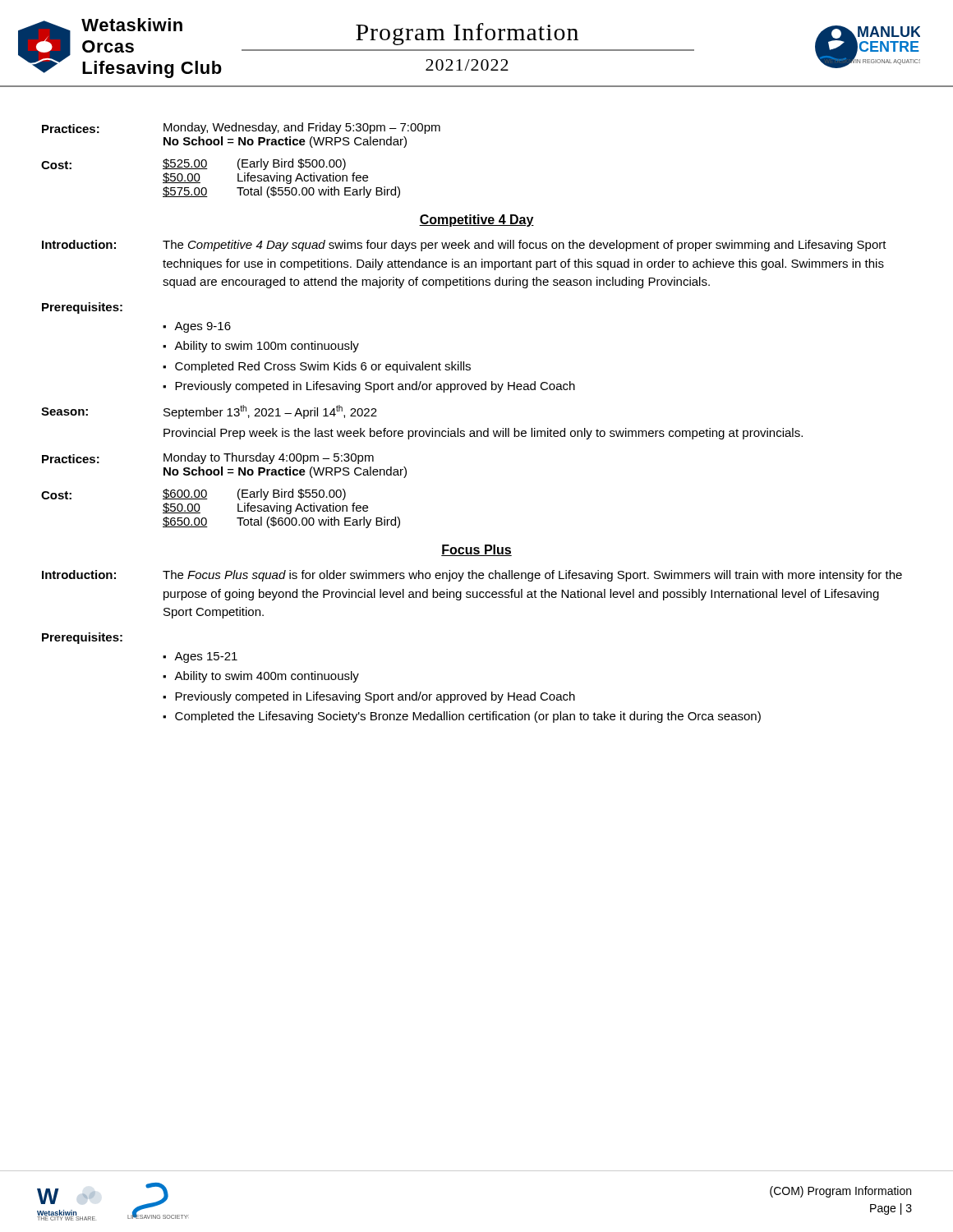The image size is (953, 1232).
Task: Locate the text block starting "Focus Plus"
Action: coord(476,550)
